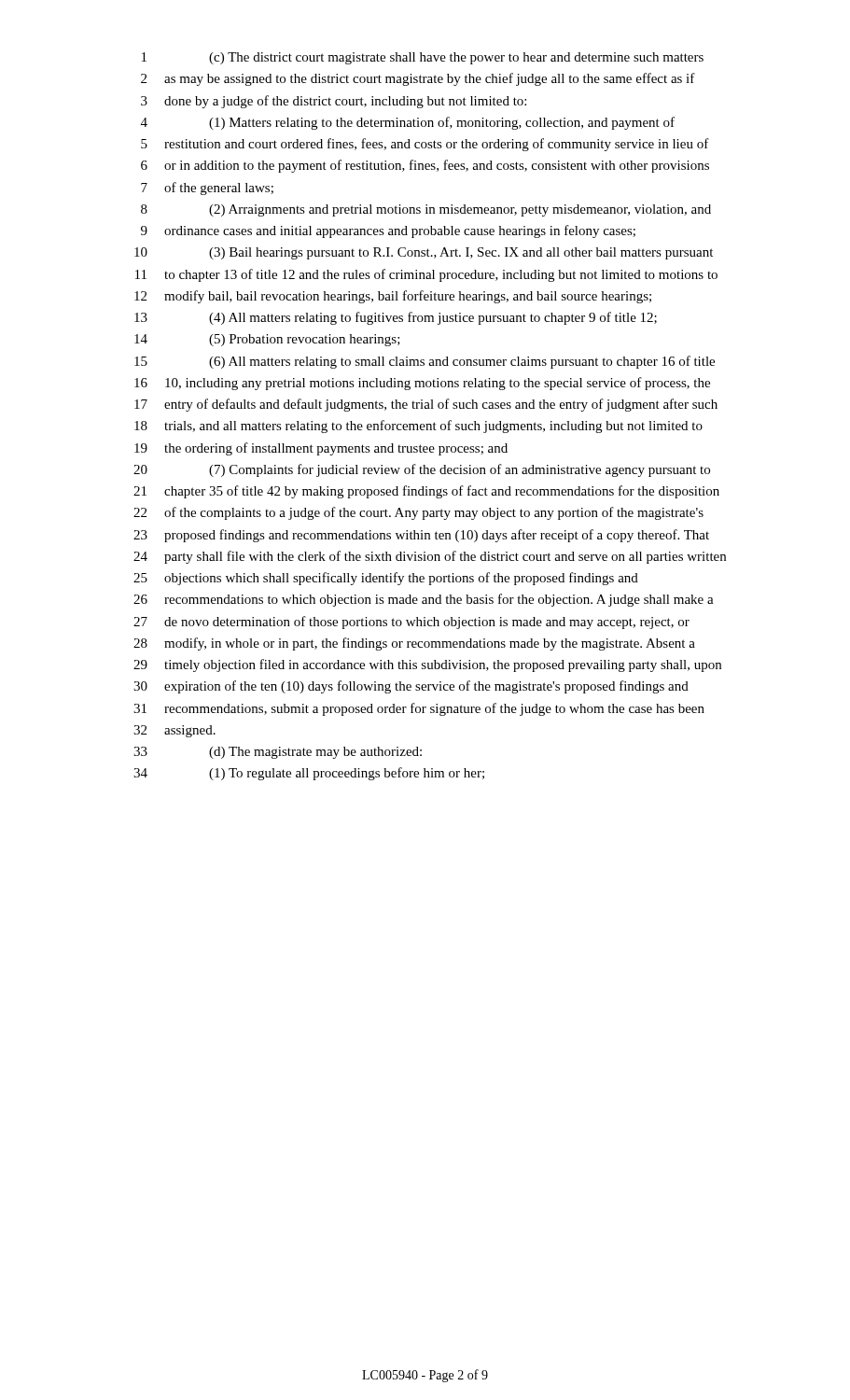Point to the region starting "23 proposed findings and recommendations within ten (10)"
This screenshot has width=850, height=1400.
coord(444,535)
